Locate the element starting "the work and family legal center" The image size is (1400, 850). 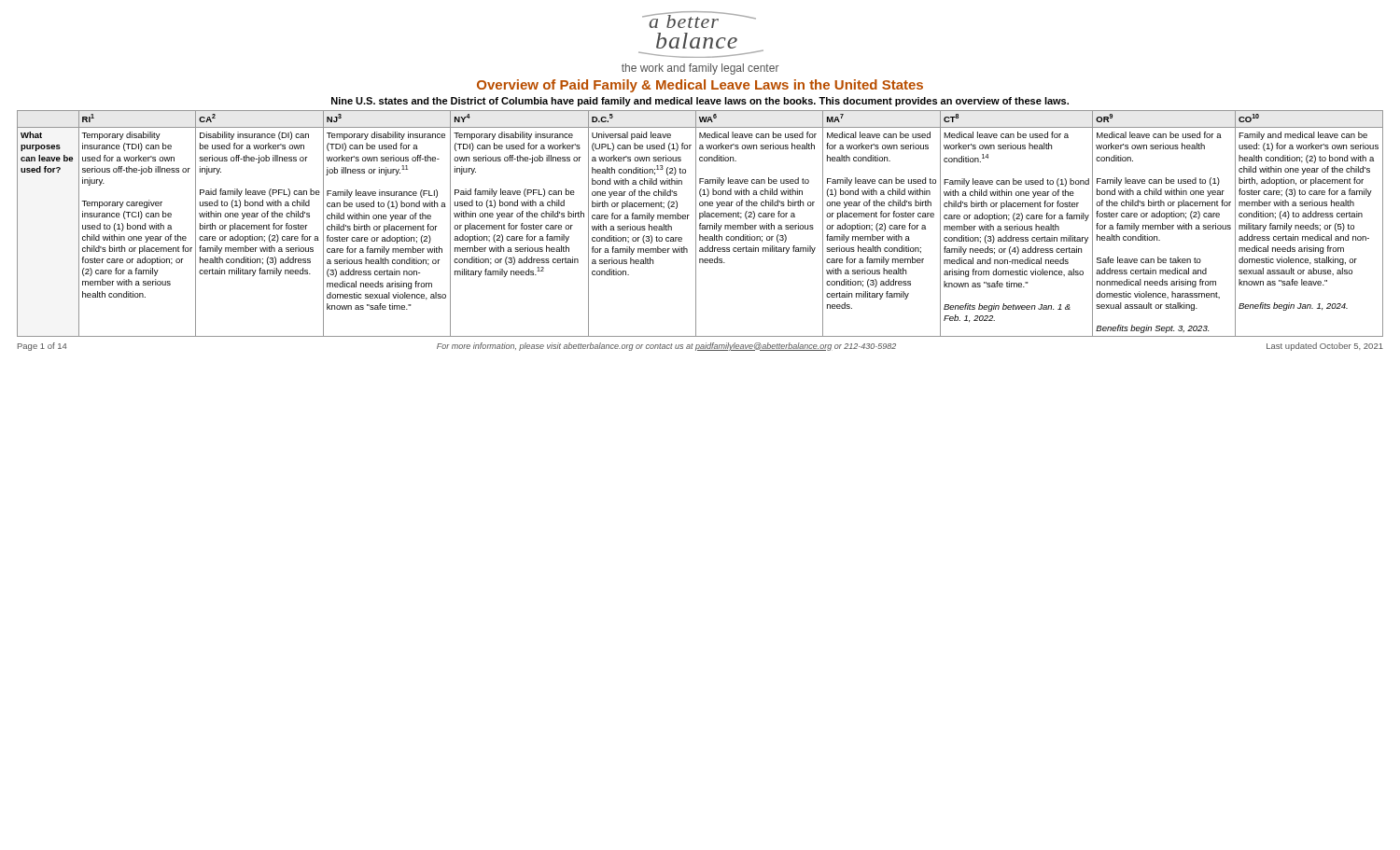coord(700,68)
